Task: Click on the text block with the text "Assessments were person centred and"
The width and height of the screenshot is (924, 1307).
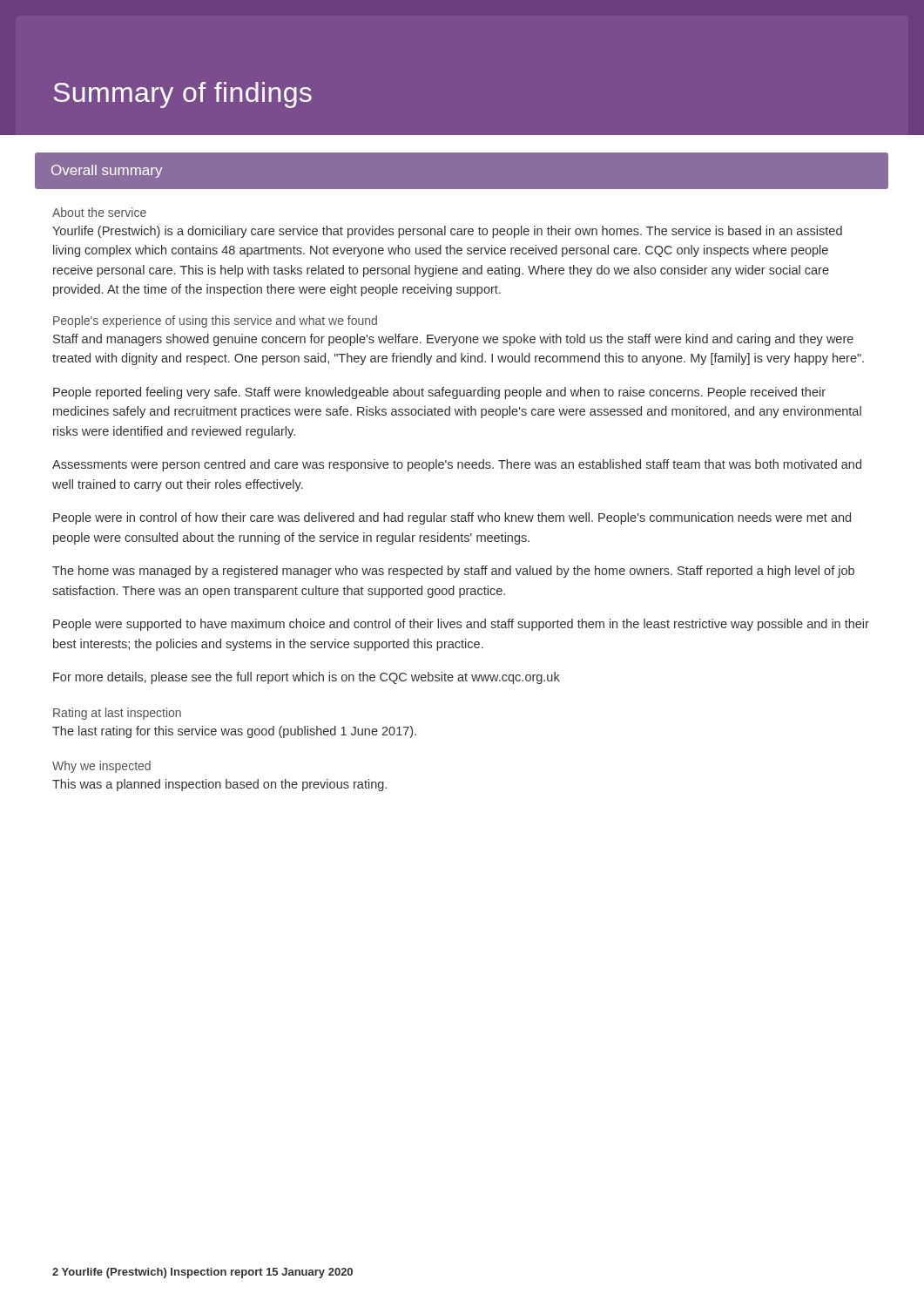Action: coord(462,475)
